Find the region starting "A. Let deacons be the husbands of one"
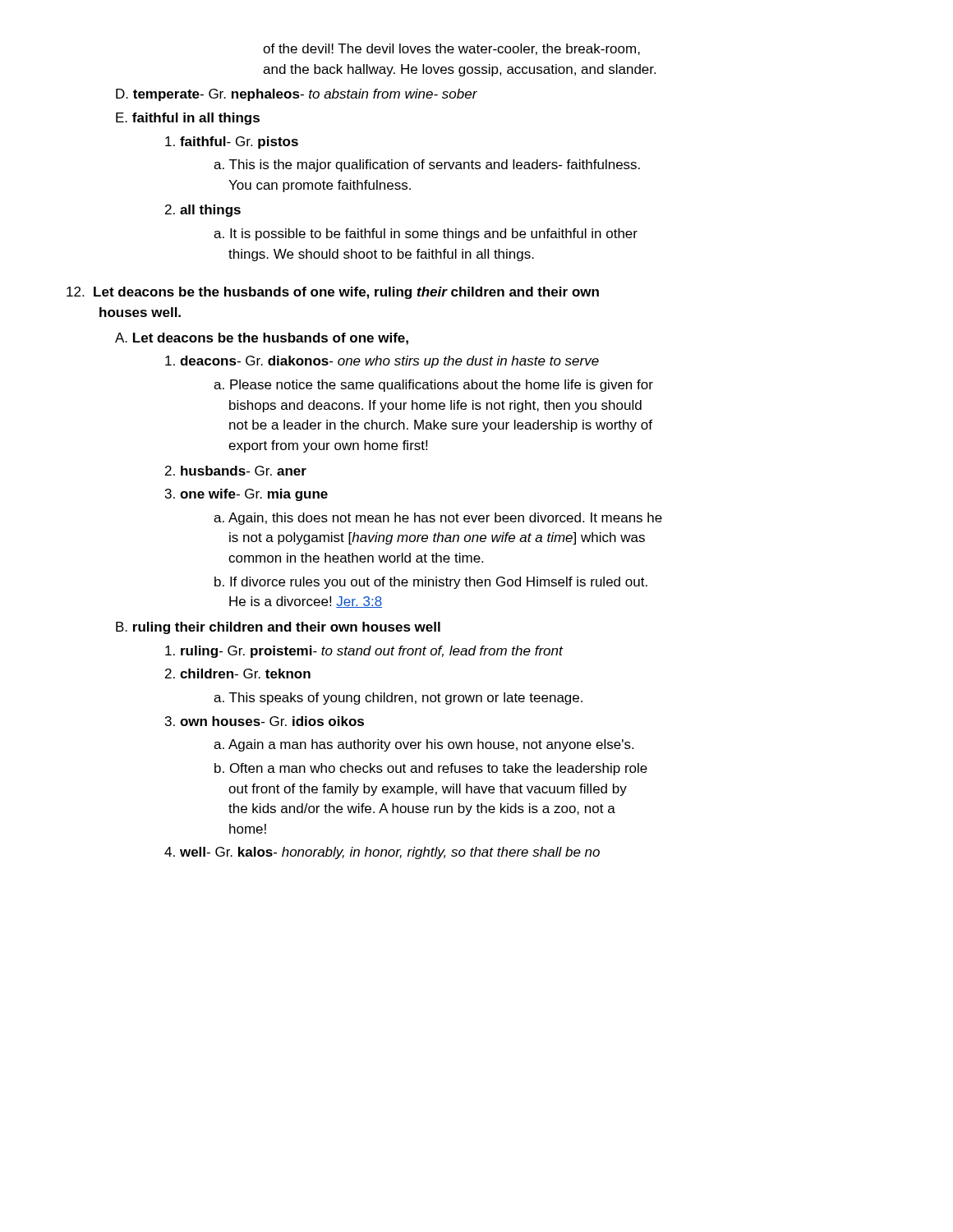Screen dimensions: 1232x953 pyautogui.click(x=262, y=338)
